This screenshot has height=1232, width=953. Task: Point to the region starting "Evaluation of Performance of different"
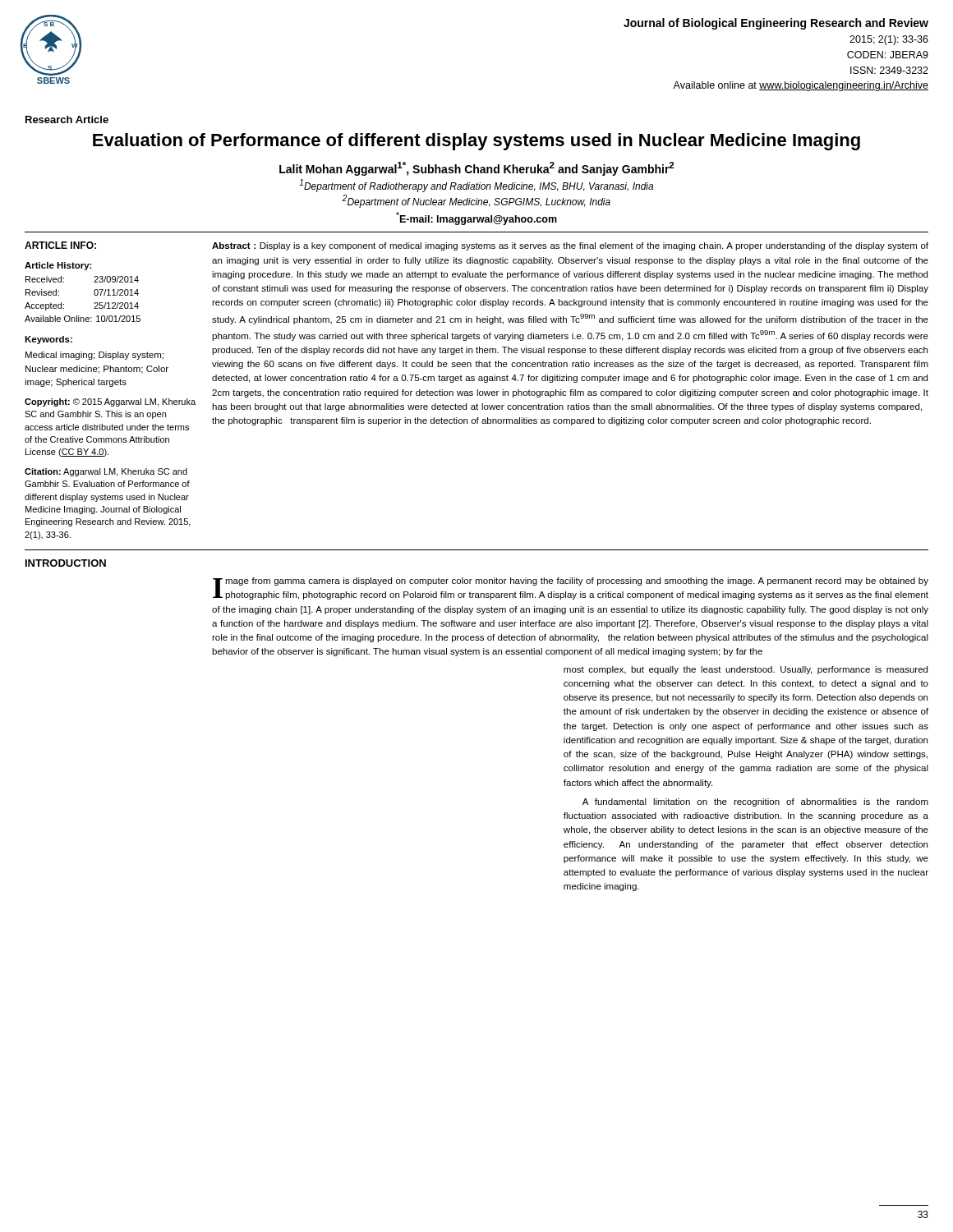[476, 140]
